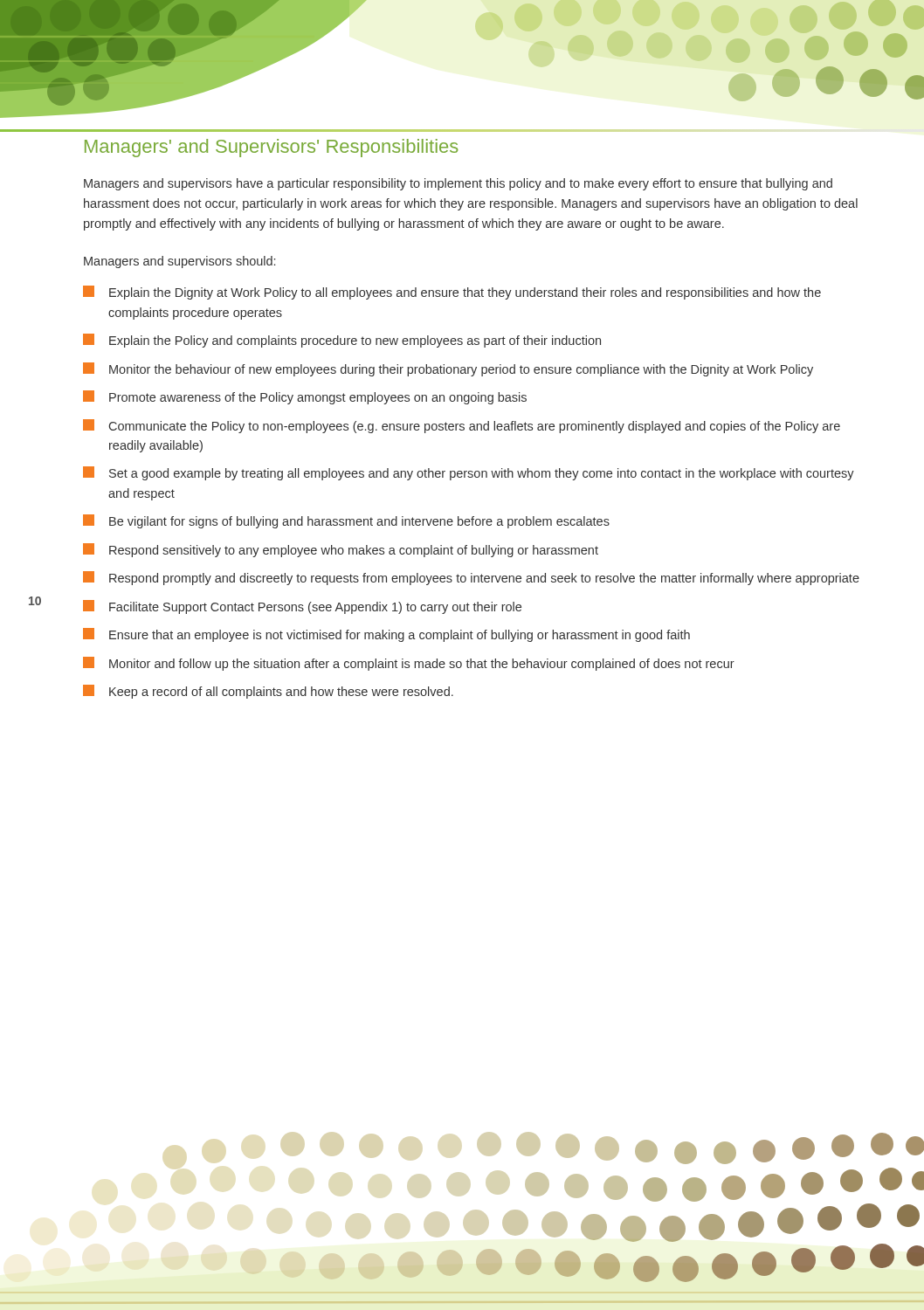Screen dimensions: 1310x924
Task: Select the list item that says "Set a good example by treating"
Action: pyautogui.click(x=477, y=484)
